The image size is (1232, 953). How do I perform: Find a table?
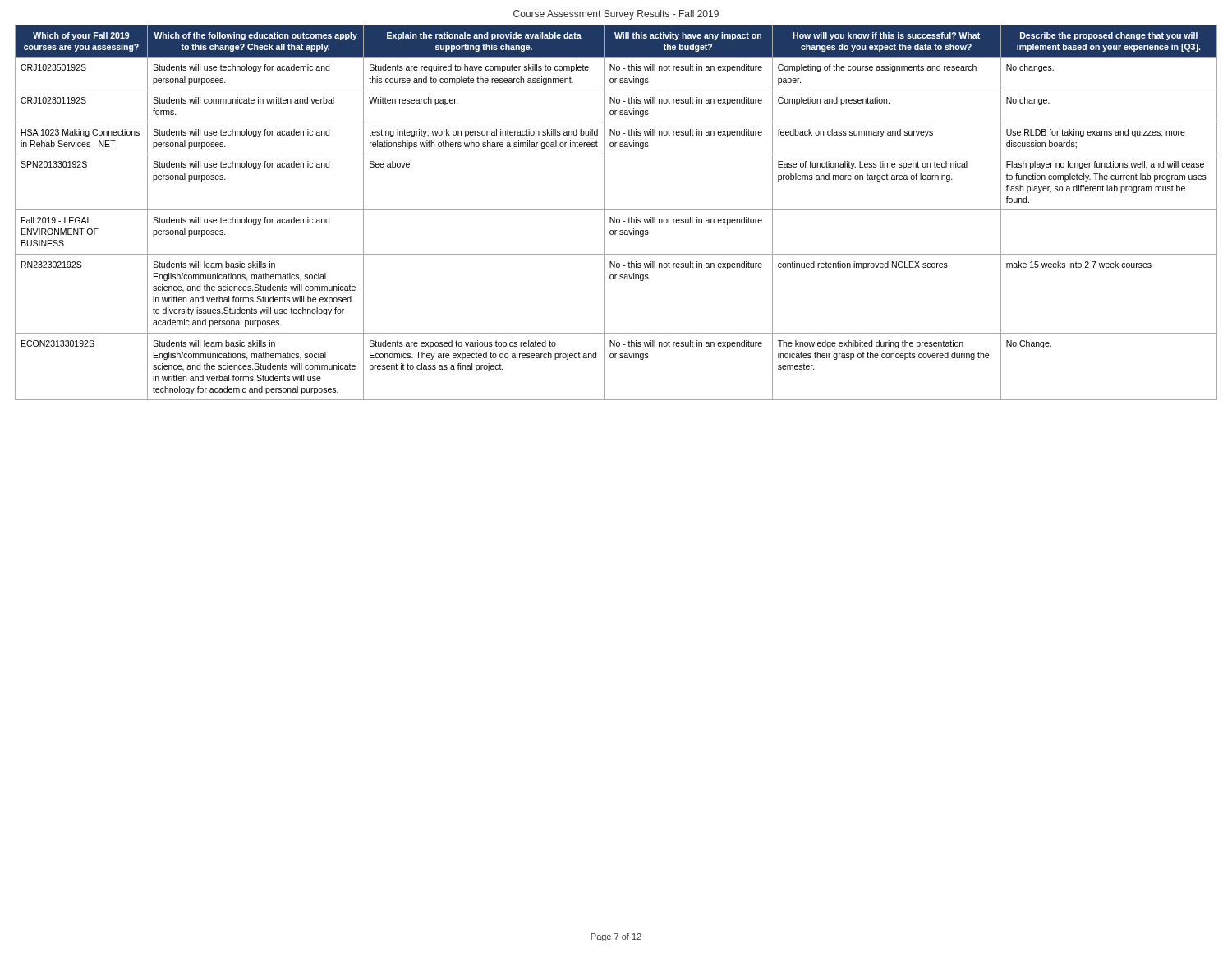click(616, 213)
